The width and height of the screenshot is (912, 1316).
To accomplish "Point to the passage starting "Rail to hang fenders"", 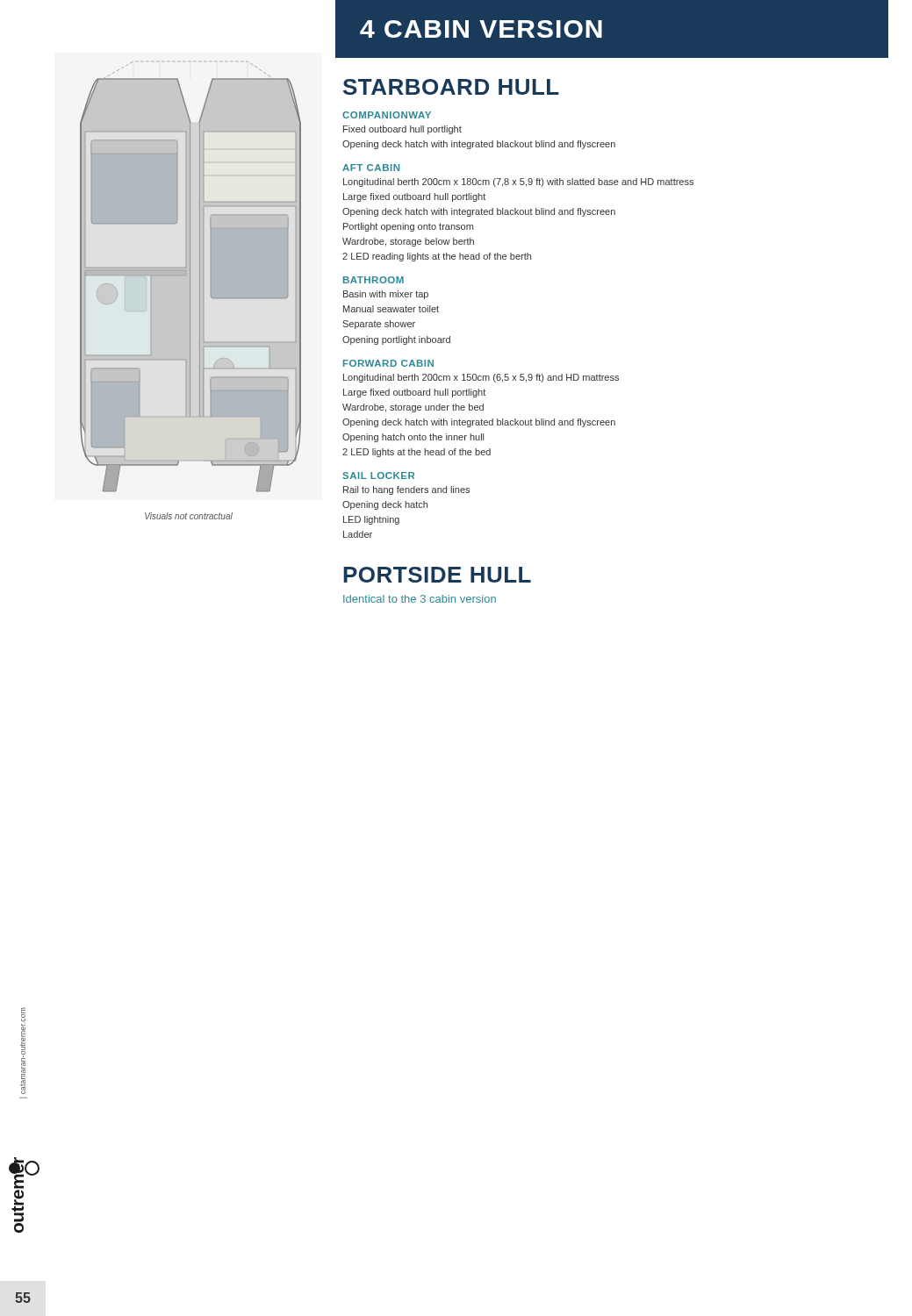I will coord(406,512).
